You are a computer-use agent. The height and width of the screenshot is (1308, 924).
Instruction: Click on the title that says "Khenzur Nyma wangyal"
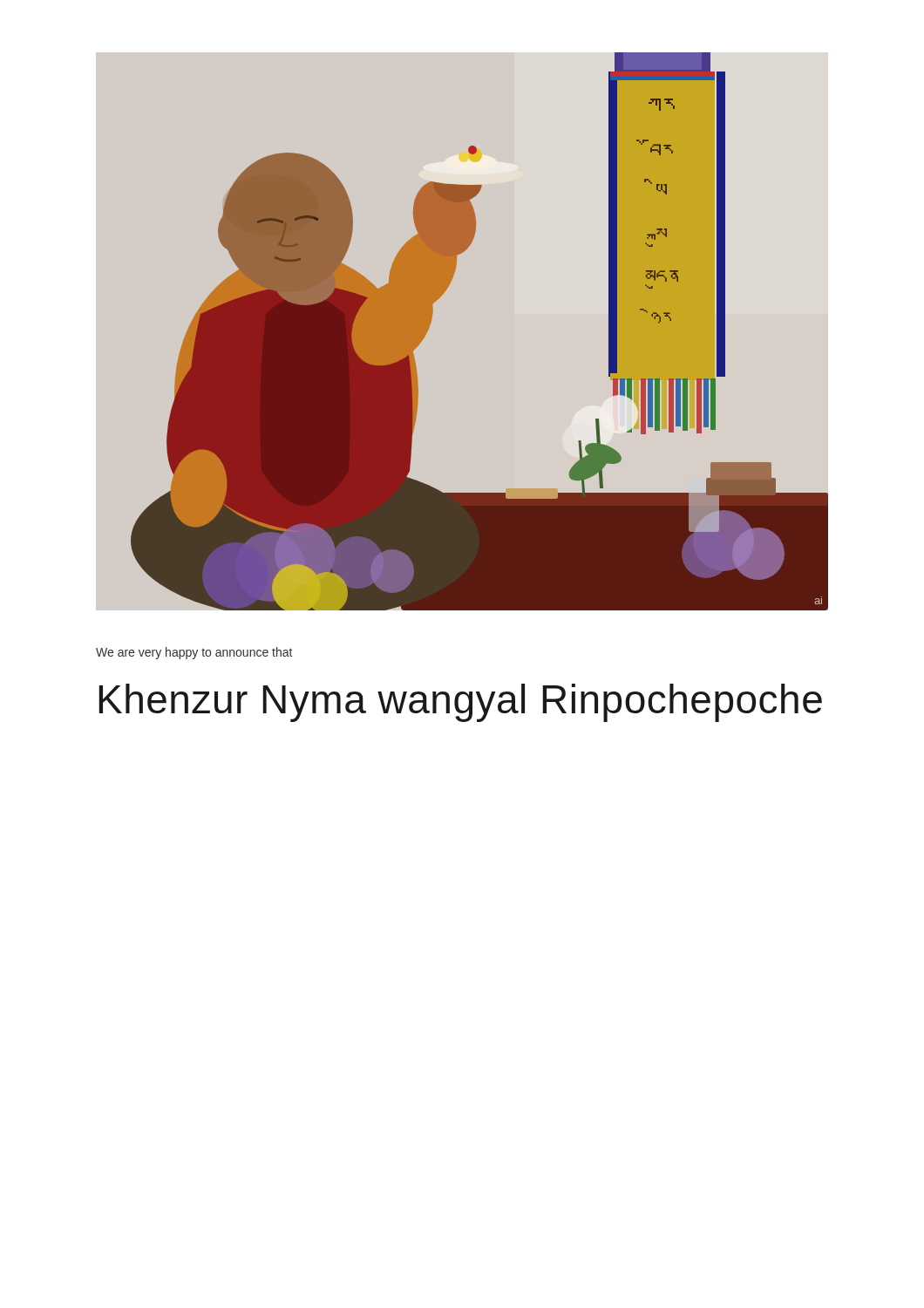tap(460, 699)
